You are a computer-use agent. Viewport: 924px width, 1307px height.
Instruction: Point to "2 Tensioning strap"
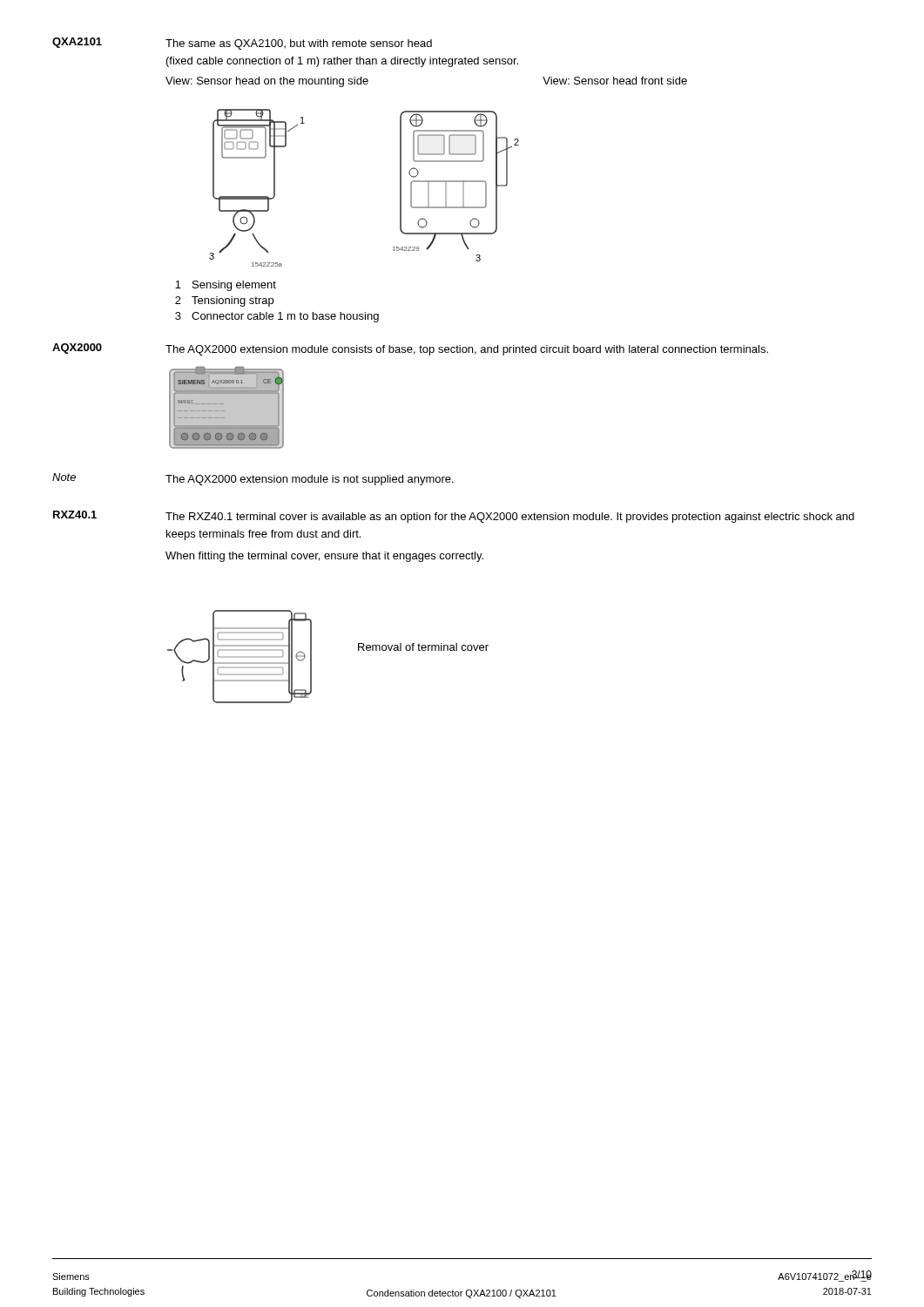tap(220, 300)
